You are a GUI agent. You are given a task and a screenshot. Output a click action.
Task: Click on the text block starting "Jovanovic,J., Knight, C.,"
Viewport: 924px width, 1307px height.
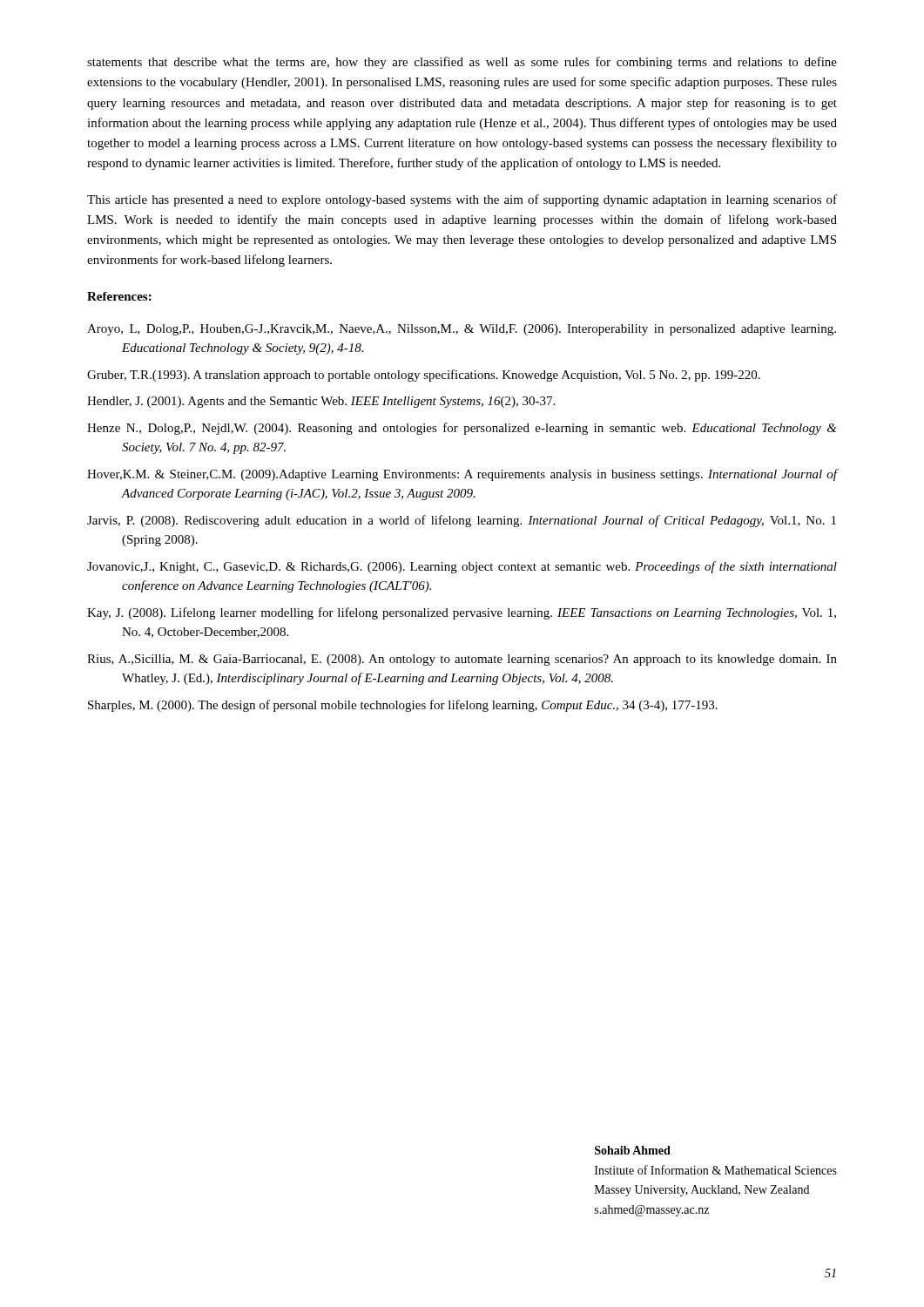pos(462,576)
